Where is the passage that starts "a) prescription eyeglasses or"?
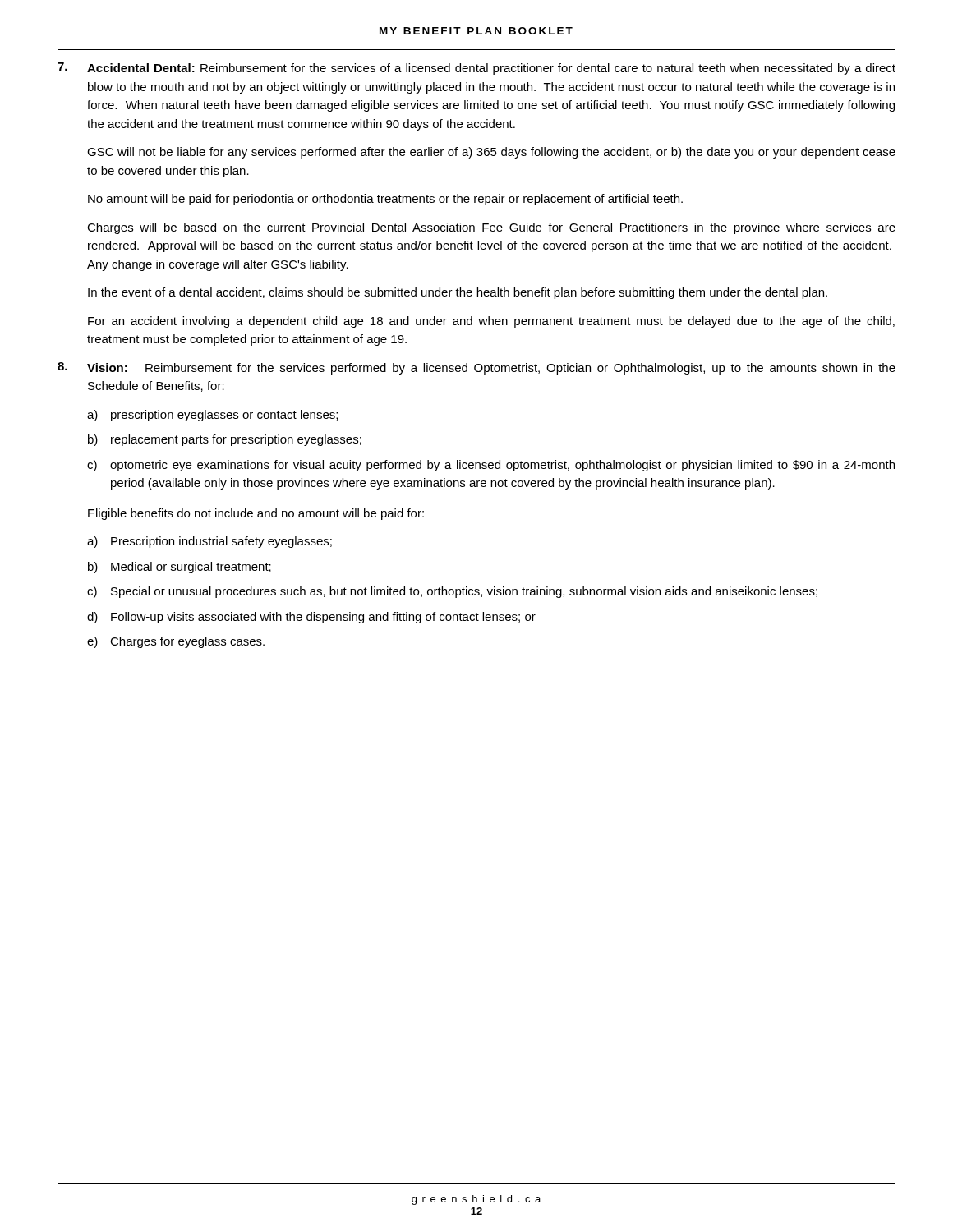This screenshot has height=1232, width=953. 212,416
